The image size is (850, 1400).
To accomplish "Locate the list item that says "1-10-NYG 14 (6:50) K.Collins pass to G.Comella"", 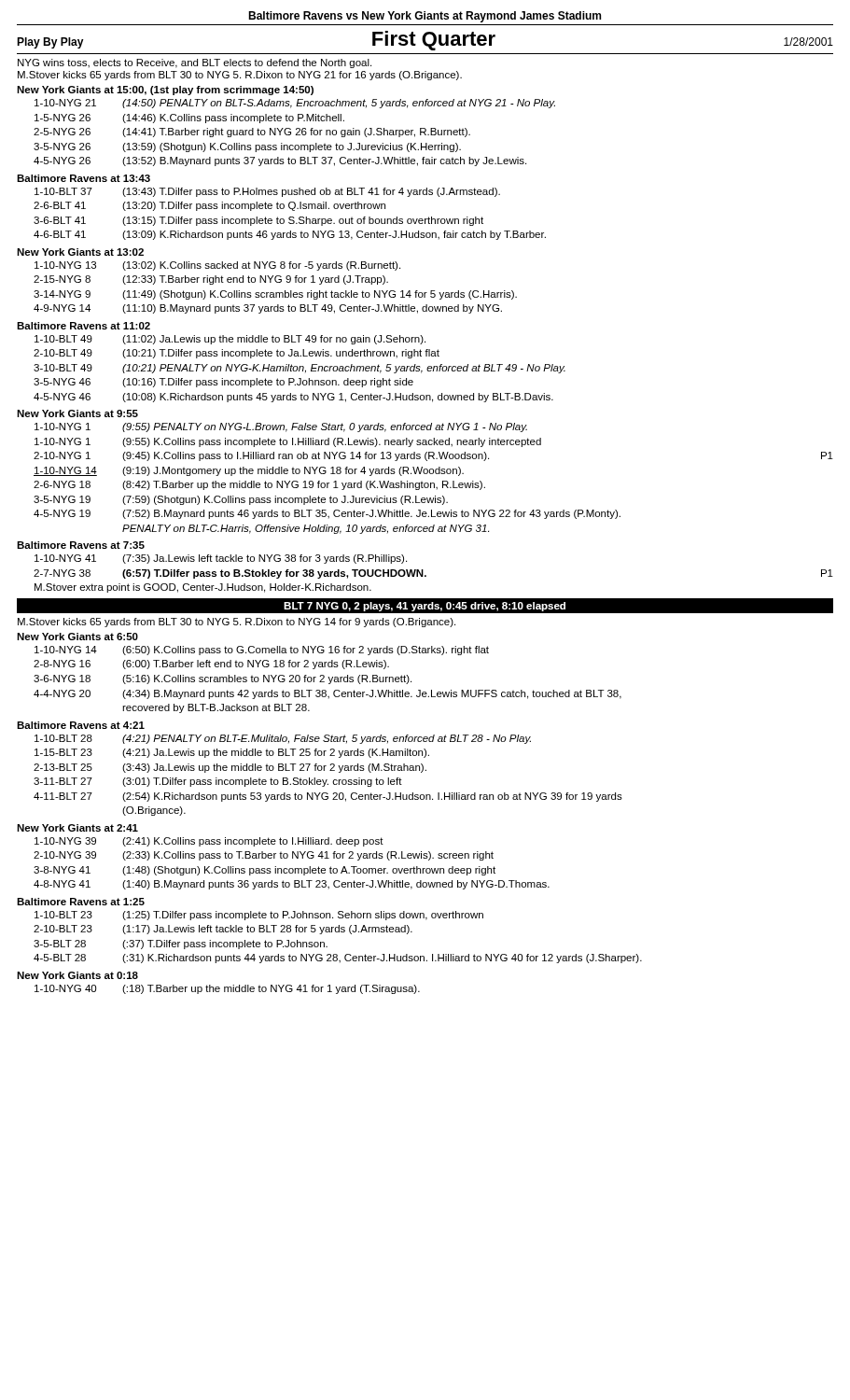I will click(x=425, y=650).
